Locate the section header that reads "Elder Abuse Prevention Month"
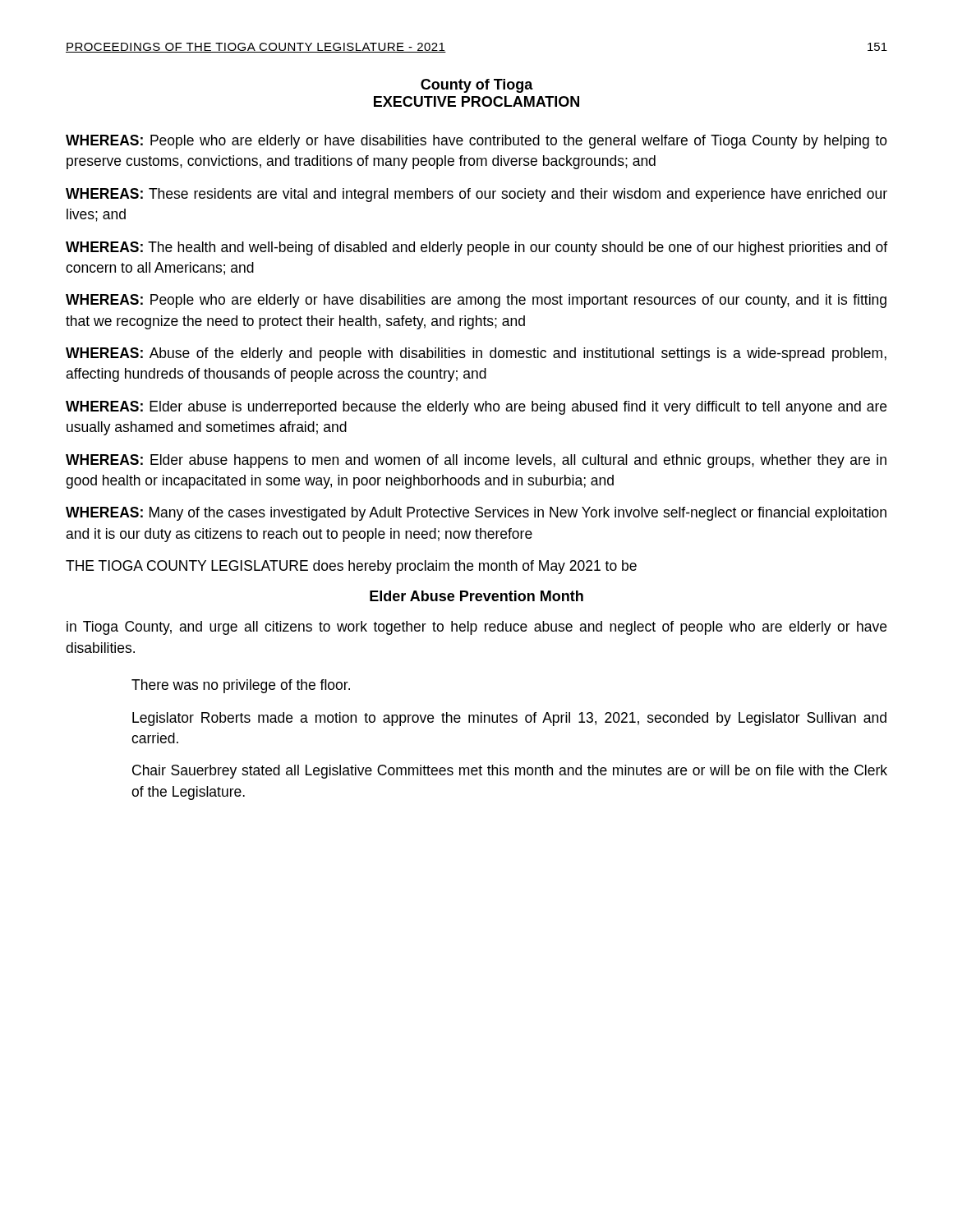 [x=476, y=597]
